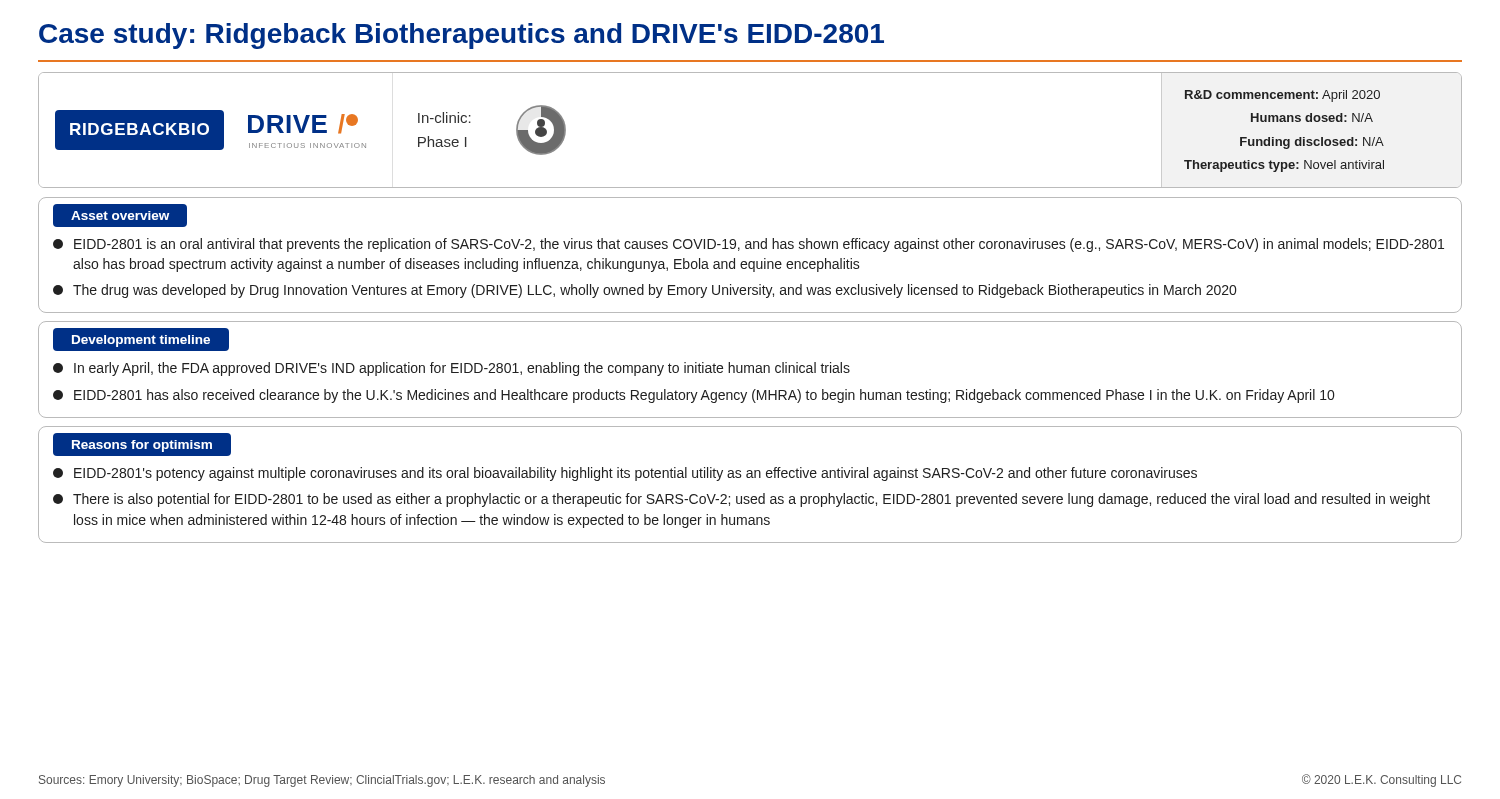
Task: Select the section header that reads "Asset overview"
Action: coord(120,215)
